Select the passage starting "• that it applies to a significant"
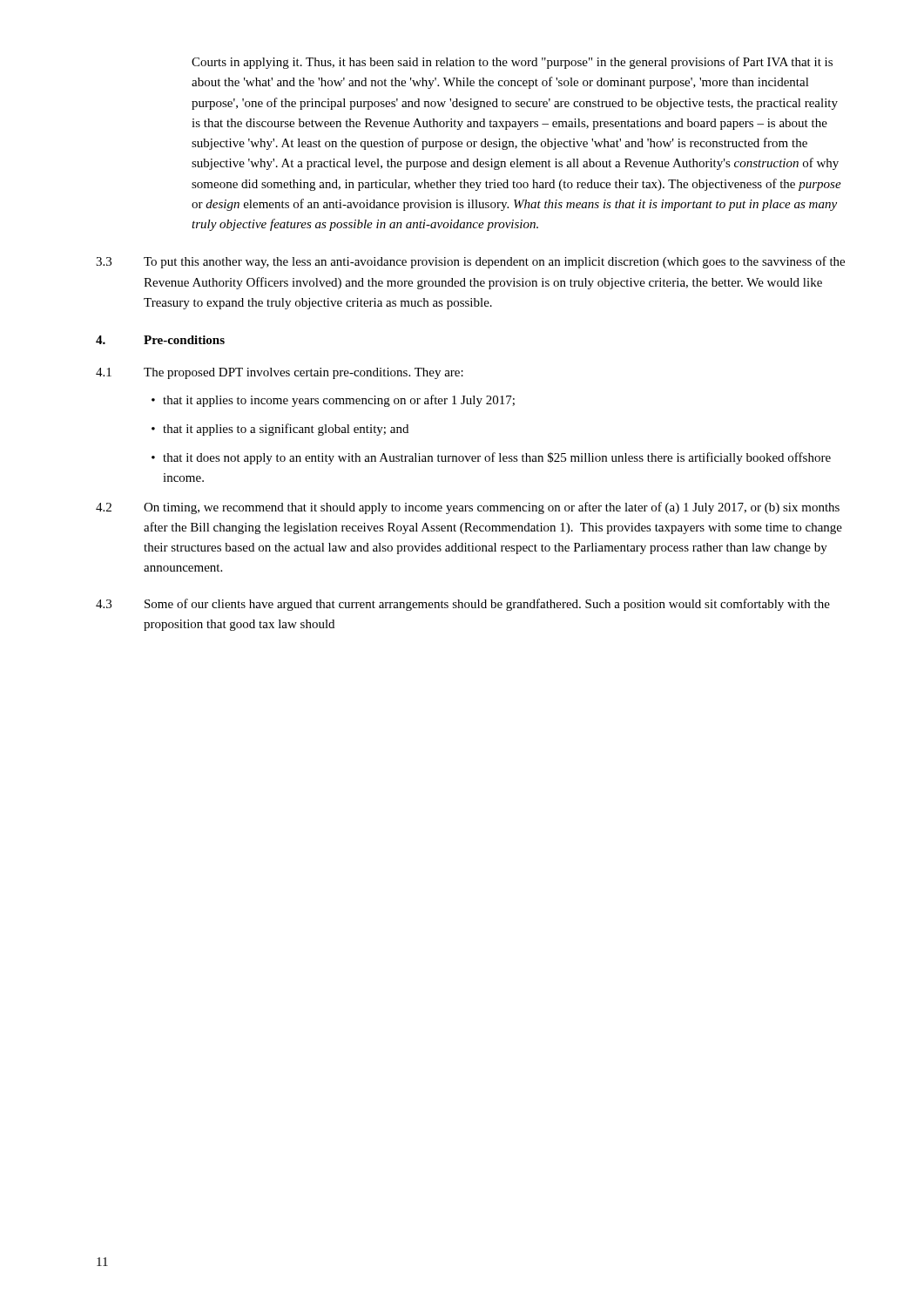 click(276, 429)
